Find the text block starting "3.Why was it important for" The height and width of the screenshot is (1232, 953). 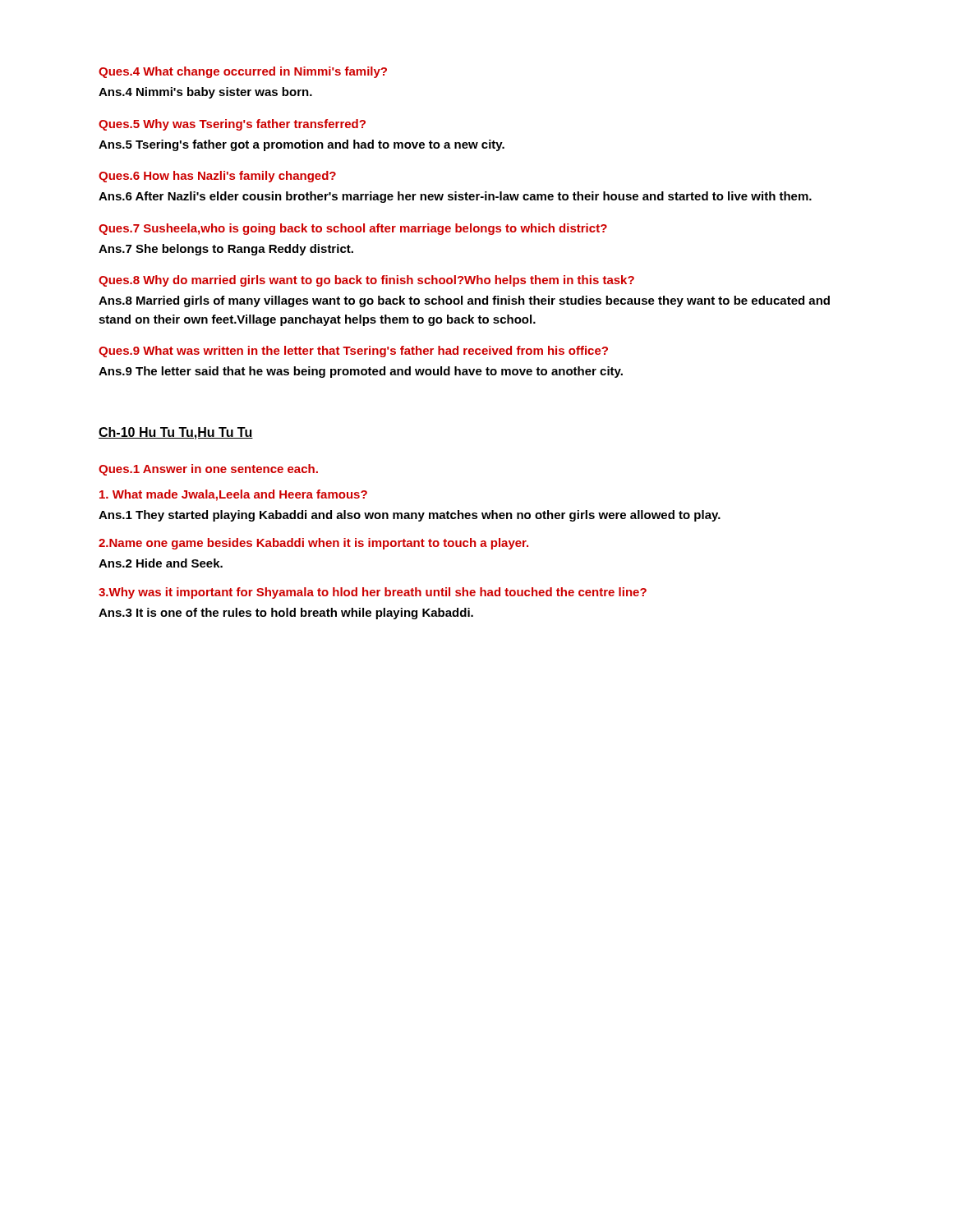click(x=476, y=591)
